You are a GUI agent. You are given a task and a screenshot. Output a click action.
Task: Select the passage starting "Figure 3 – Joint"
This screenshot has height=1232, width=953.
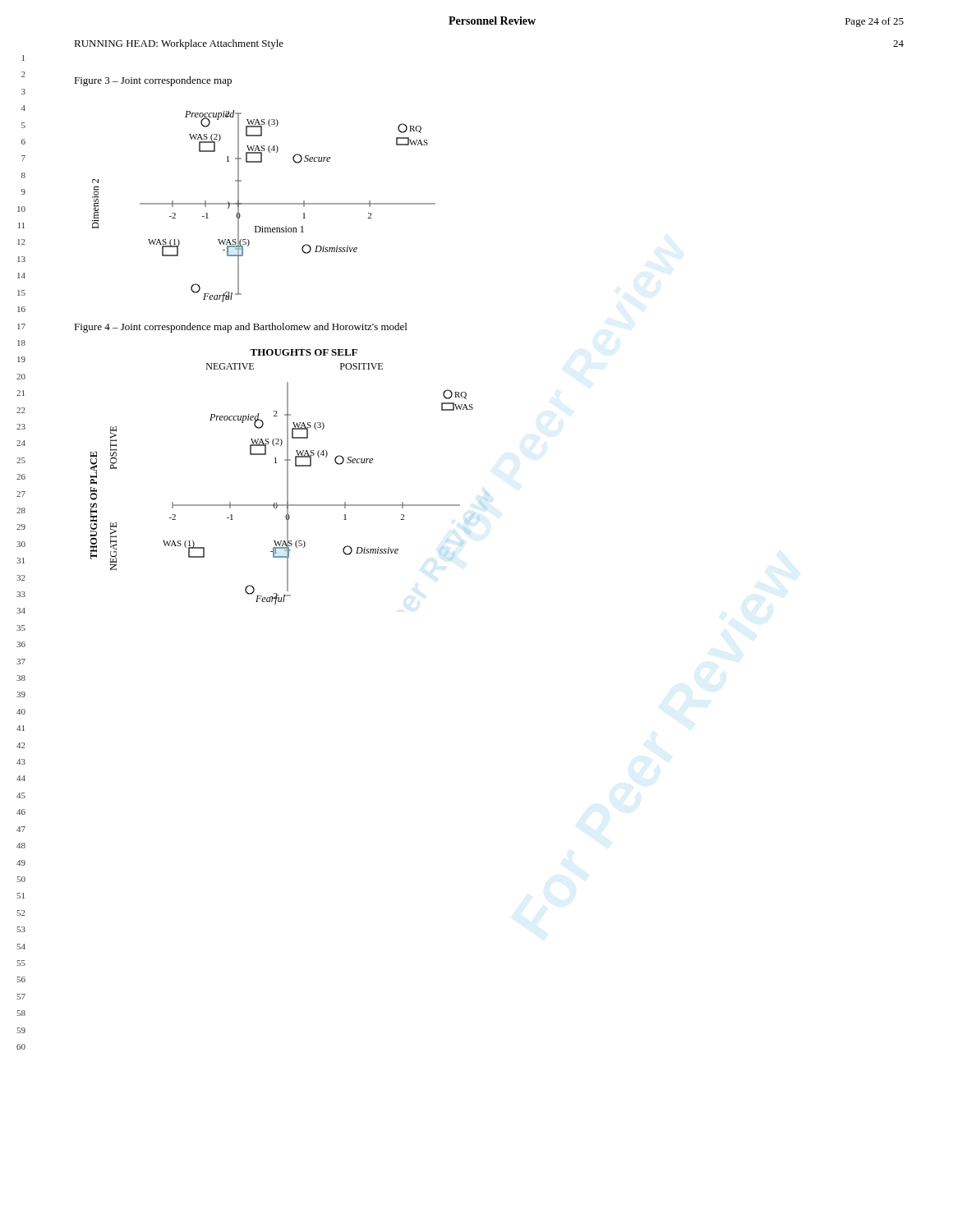click(x=153, y=80)
